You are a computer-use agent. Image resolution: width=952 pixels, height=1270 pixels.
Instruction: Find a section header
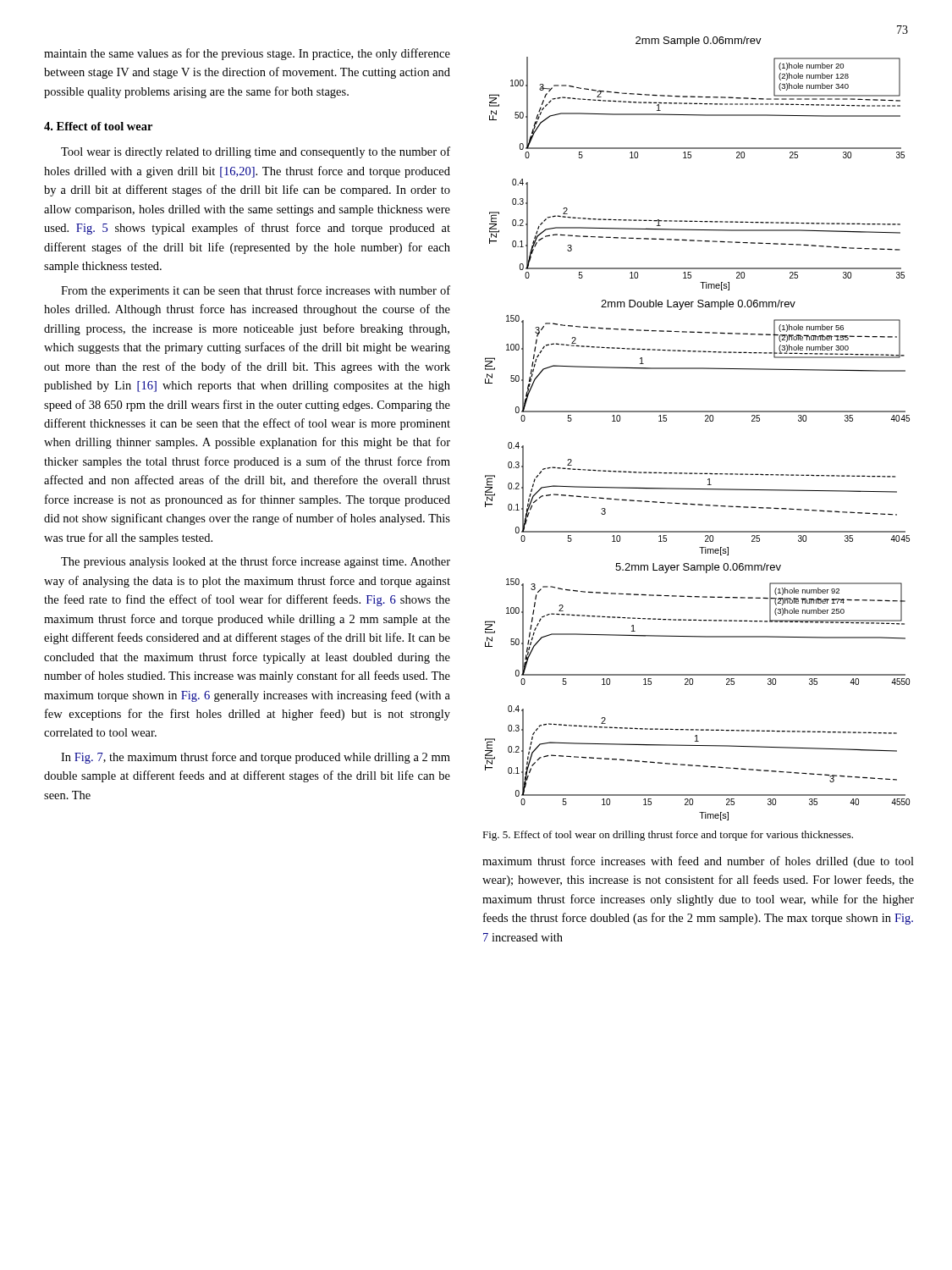(x=98, y=126)
